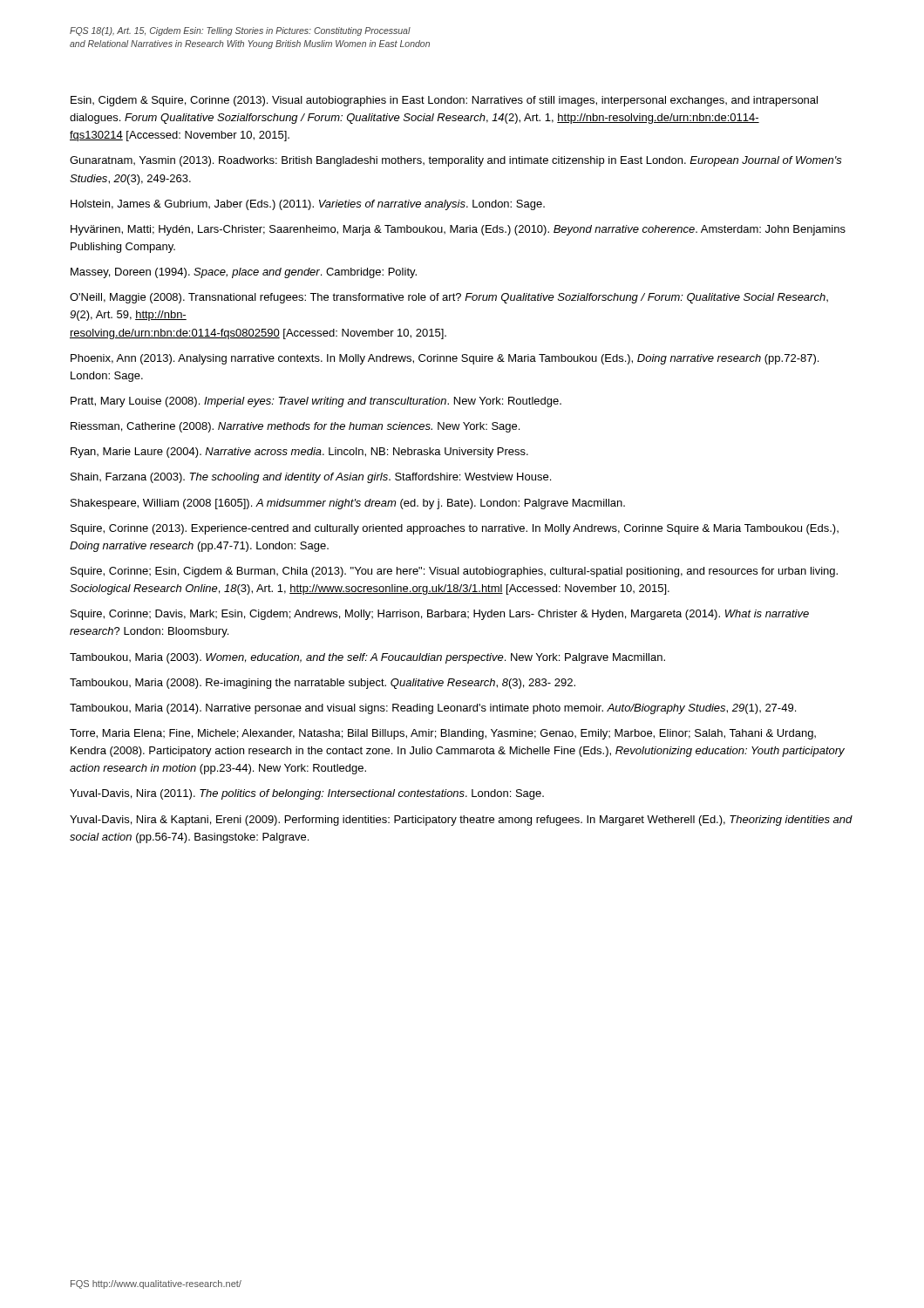This screenshot has height=1308, width=924.
Task: Find the block on this page that starts "Shakespeare, William (2008 [1605]). A midsummer night's dream"
Action: [x=348, y=502]
